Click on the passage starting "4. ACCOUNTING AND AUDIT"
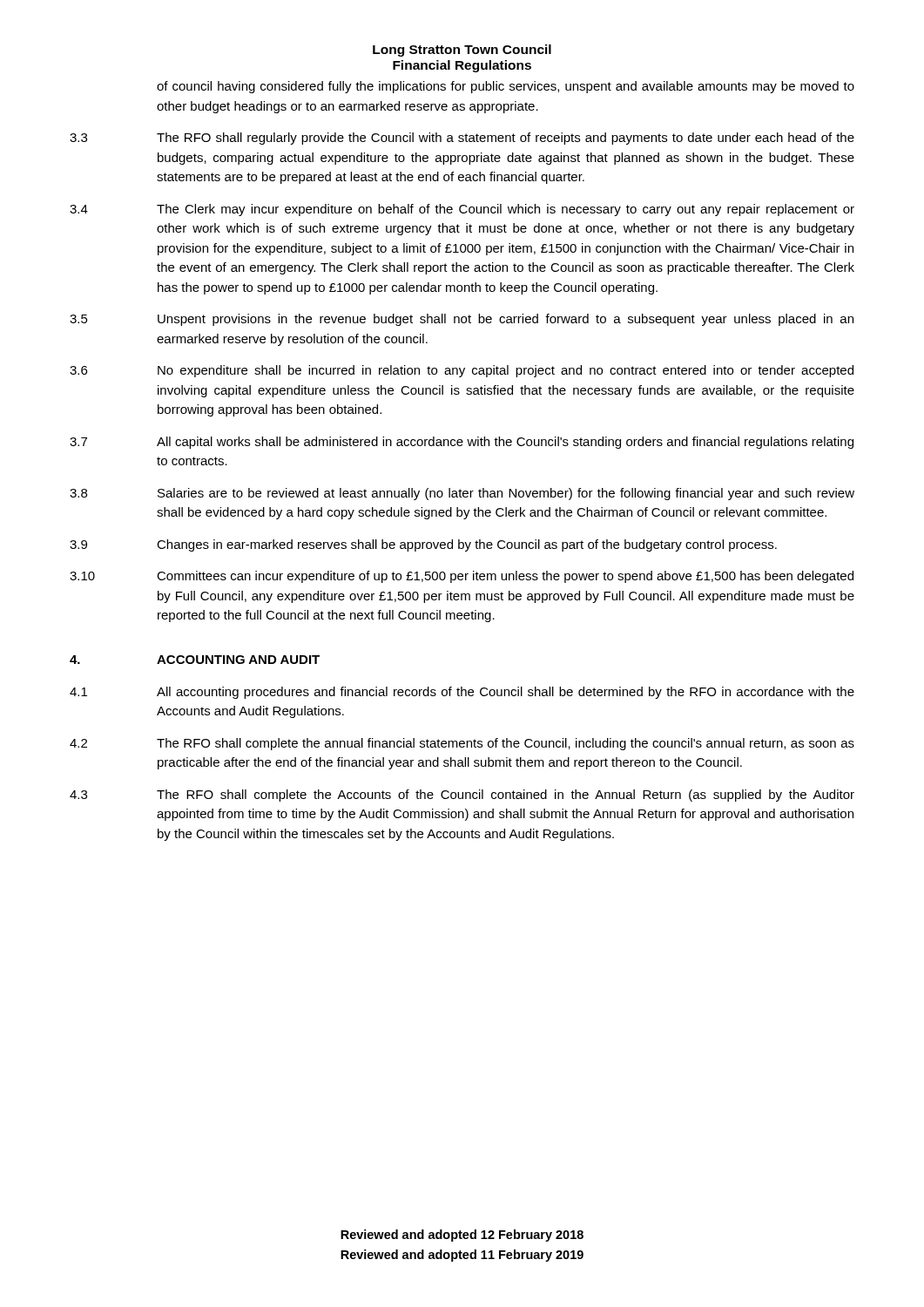Image resolution: width=924 pixels, height=1307 pixels. [195, 659]
